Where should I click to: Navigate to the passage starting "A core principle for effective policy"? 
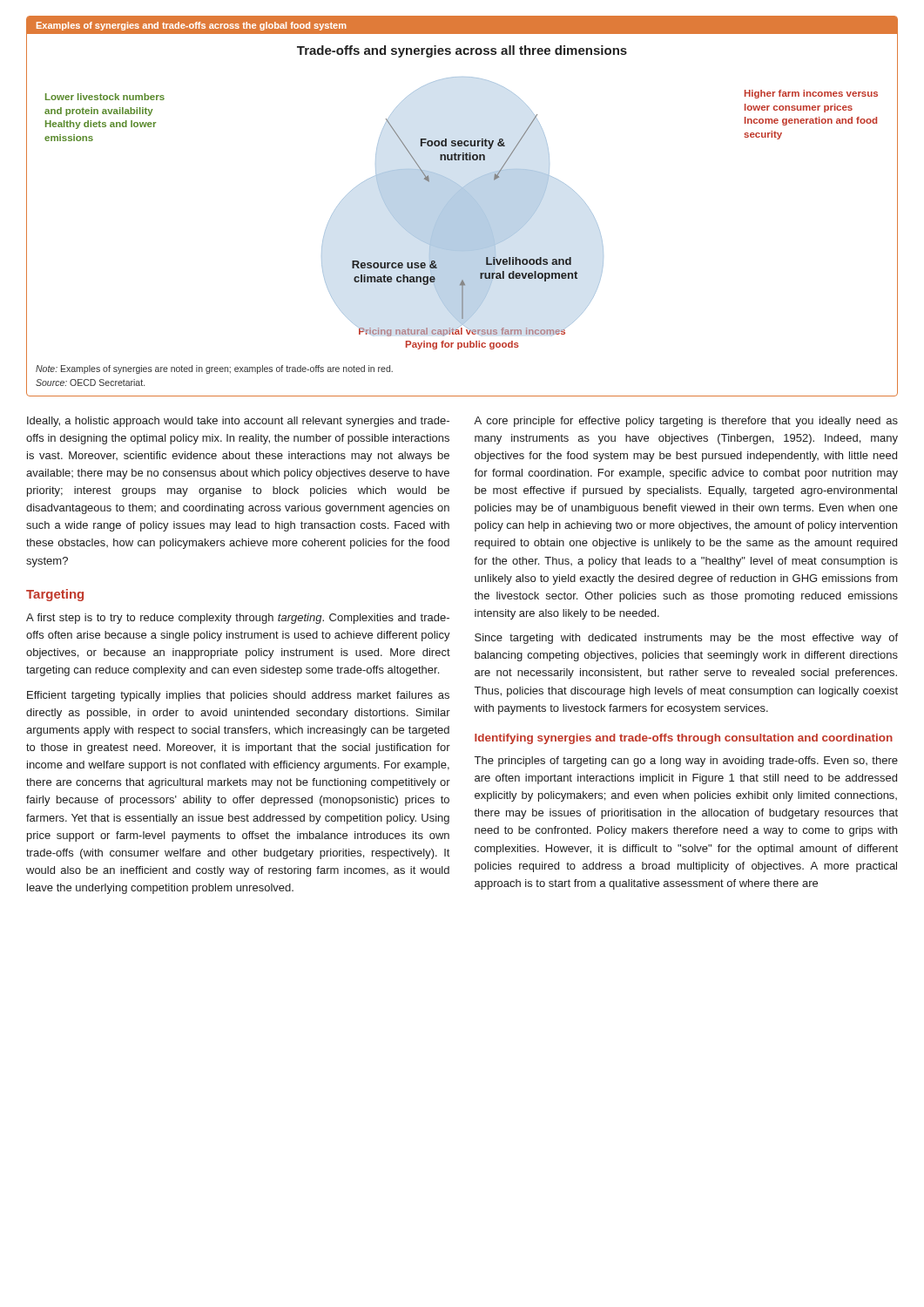pyautogui.click(x=686, y=564)
